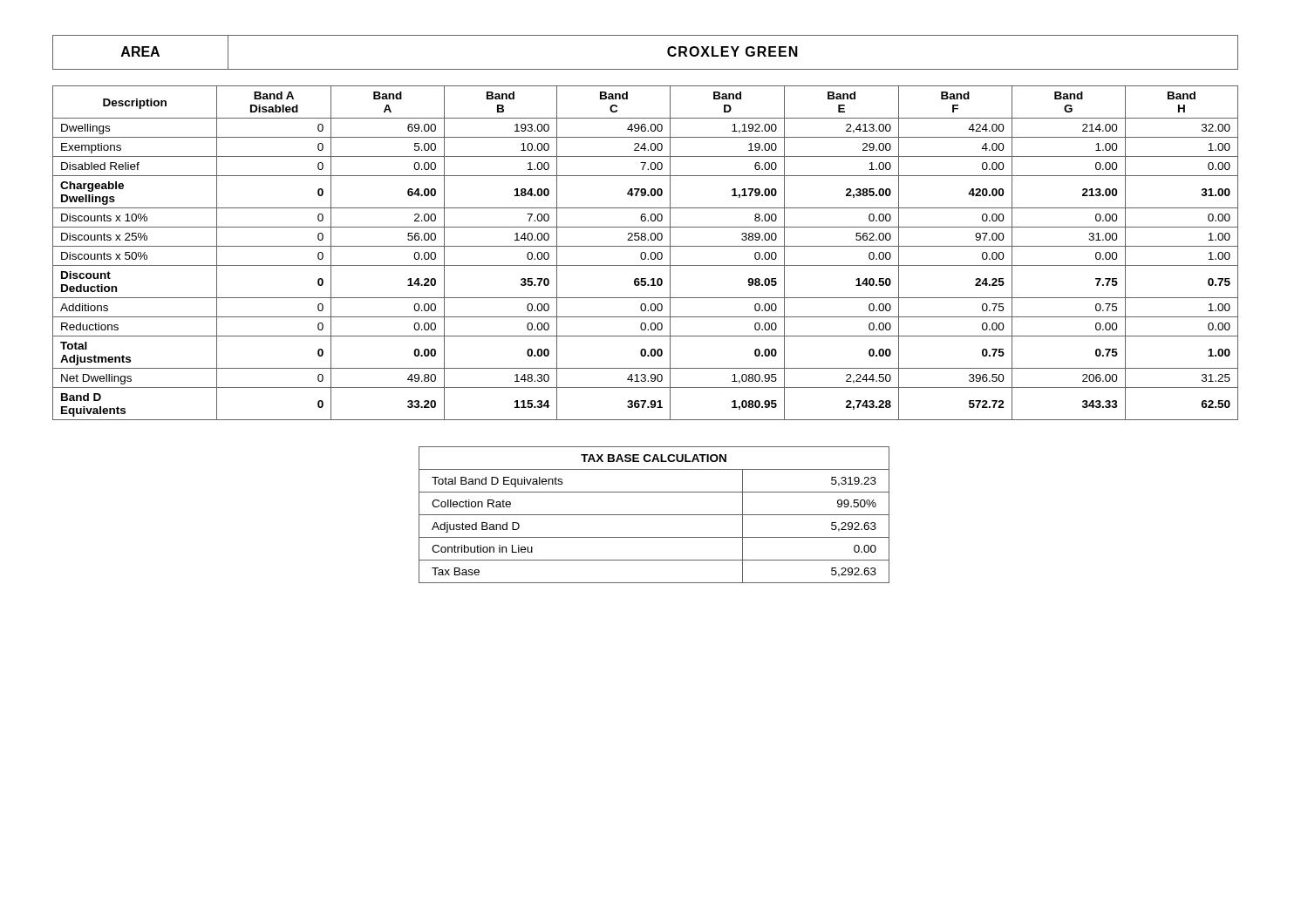The height and width of the screenshot is (924, 1308).
Task: Locate the table with the text "Band C"
Action: 654,253
